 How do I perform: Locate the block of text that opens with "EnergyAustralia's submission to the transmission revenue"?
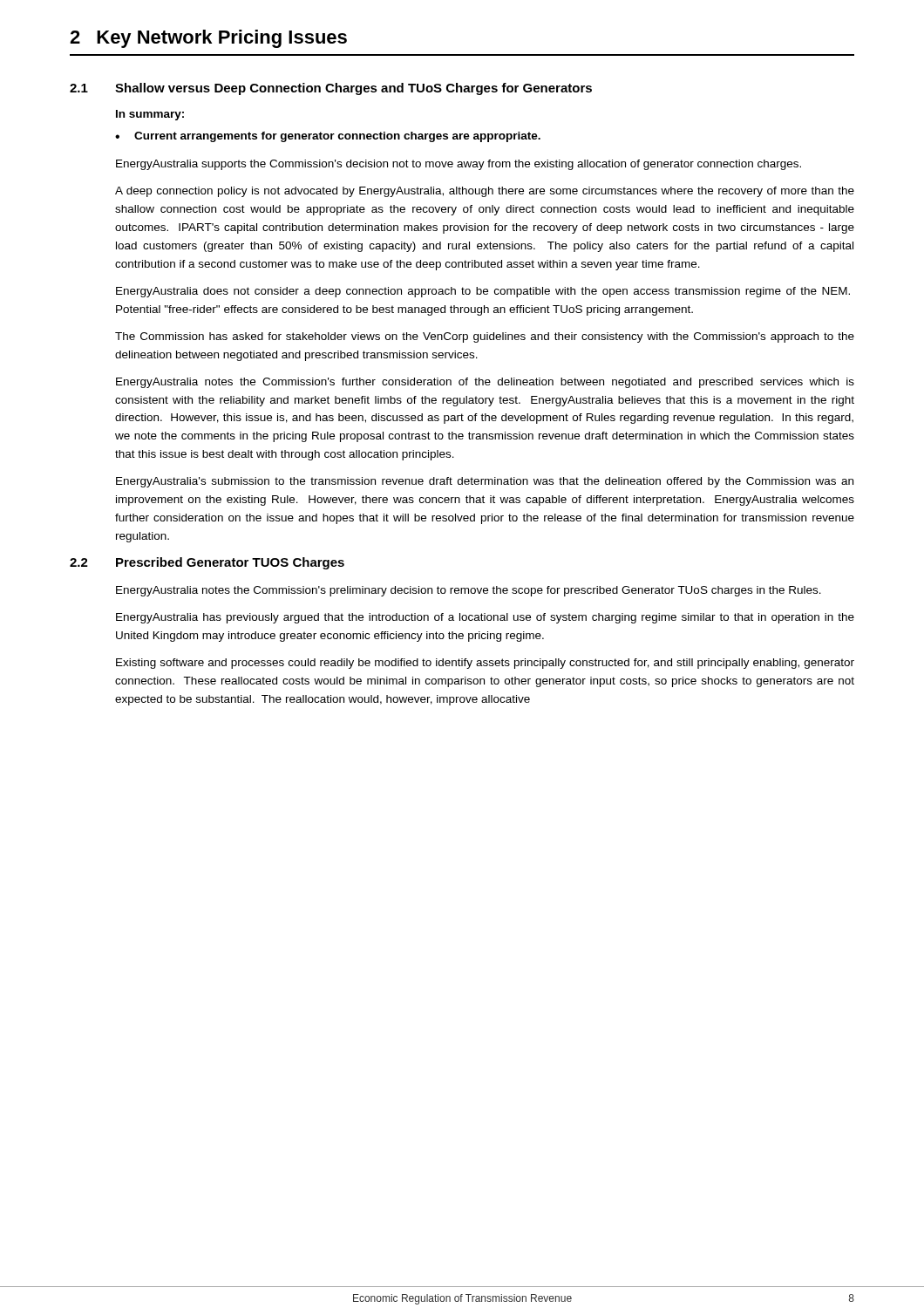485,508
